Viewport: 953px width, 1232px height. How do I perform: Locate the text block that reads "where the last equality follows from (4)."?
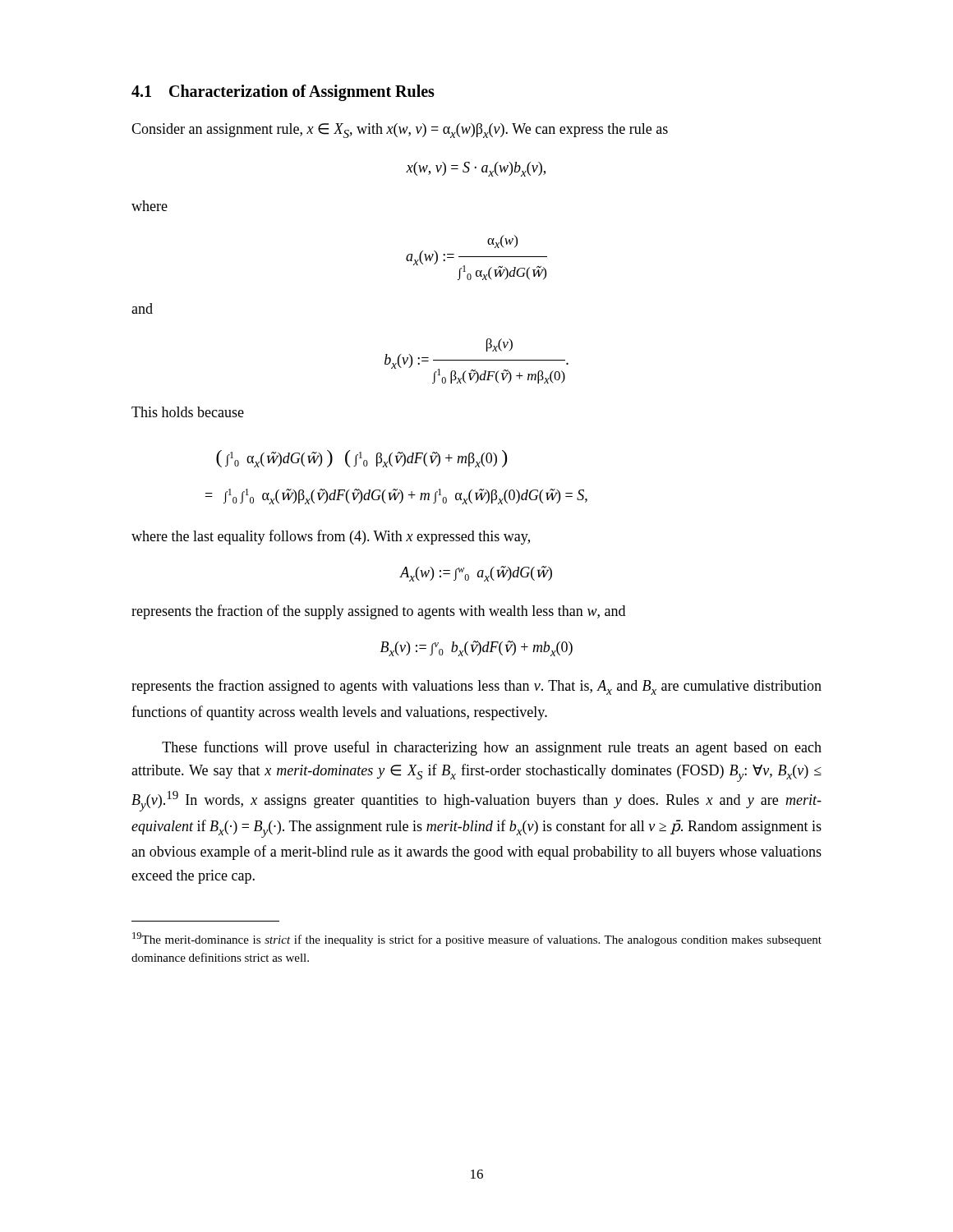[x=331, y=537]
